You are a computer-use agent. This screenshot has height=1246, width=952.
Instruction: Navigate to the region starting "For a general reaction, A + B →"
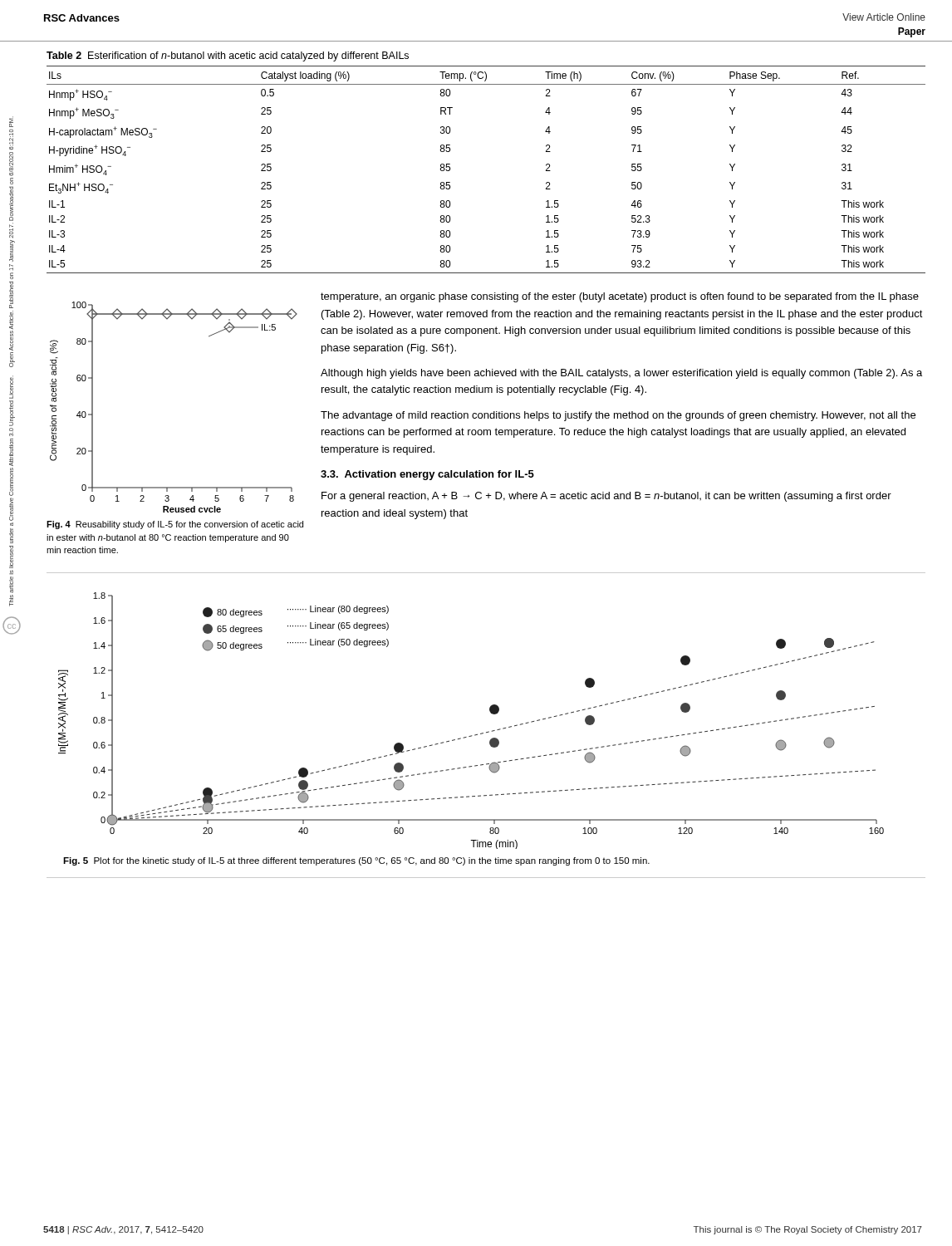tap(606, 504)
